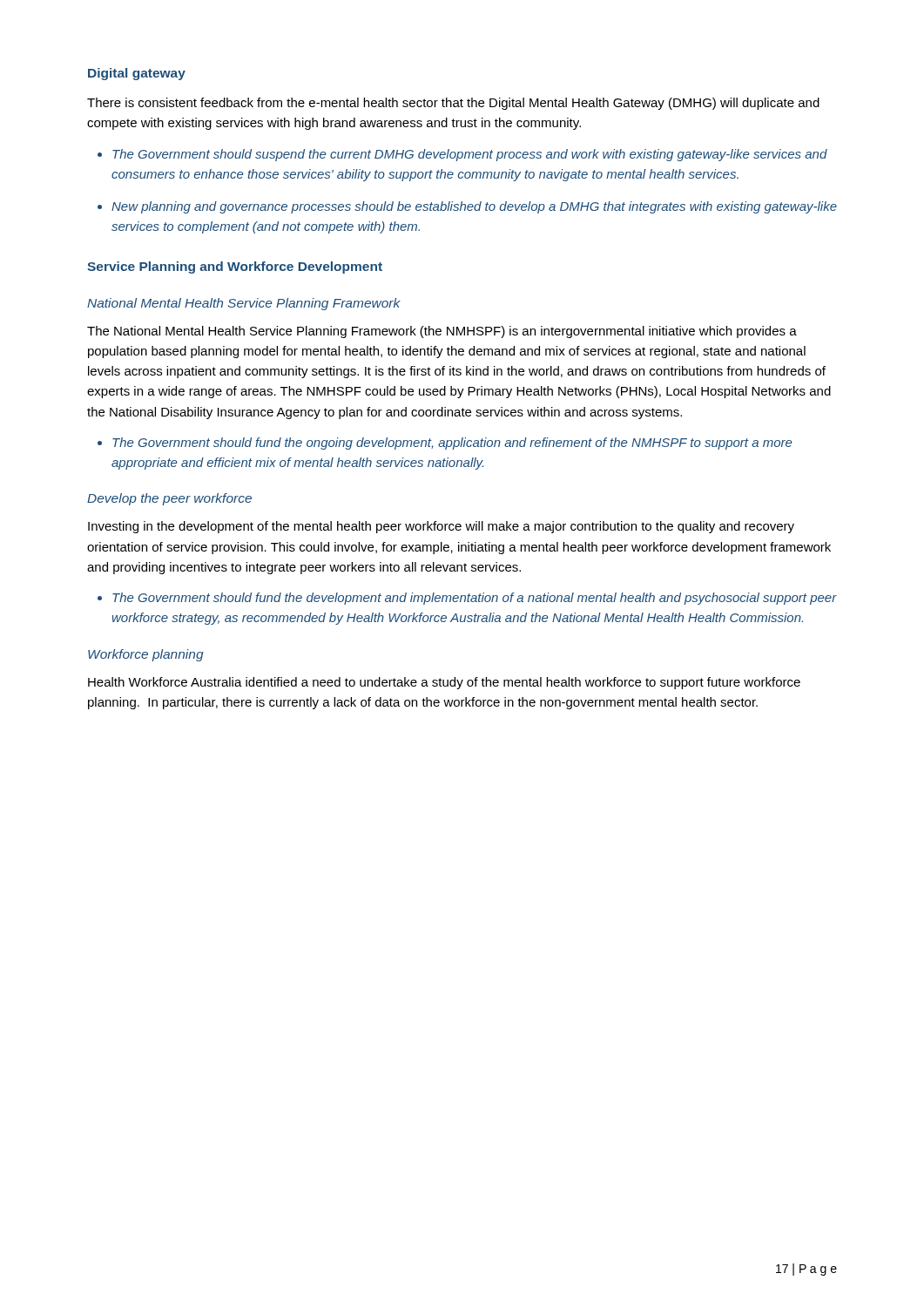Locate the text block starting "Workforce planning"

(x=146, y=655)
